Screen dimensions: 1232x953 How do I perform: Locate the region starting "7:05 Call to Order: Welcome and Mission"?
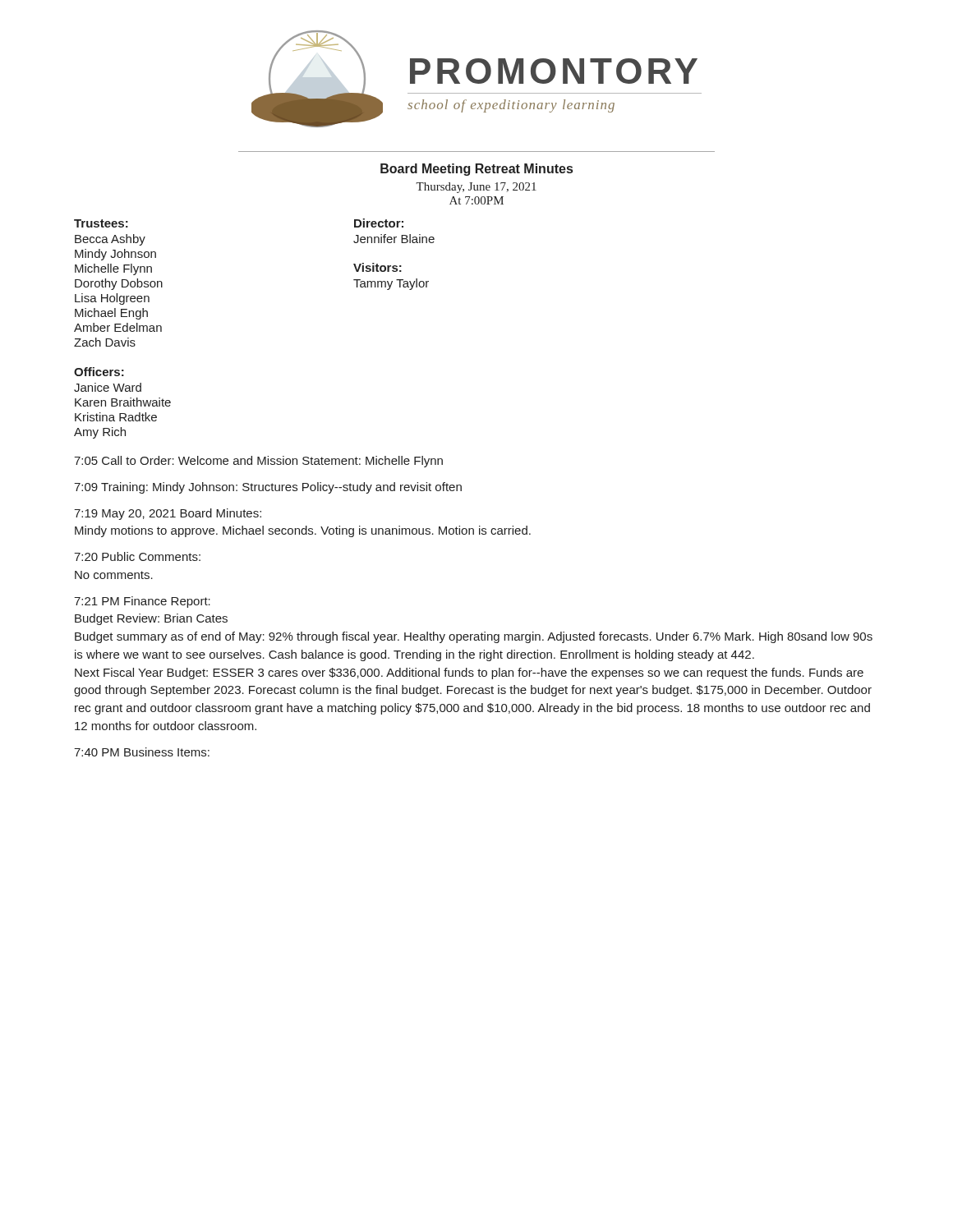pyautogui.click(x=259, y=460)
